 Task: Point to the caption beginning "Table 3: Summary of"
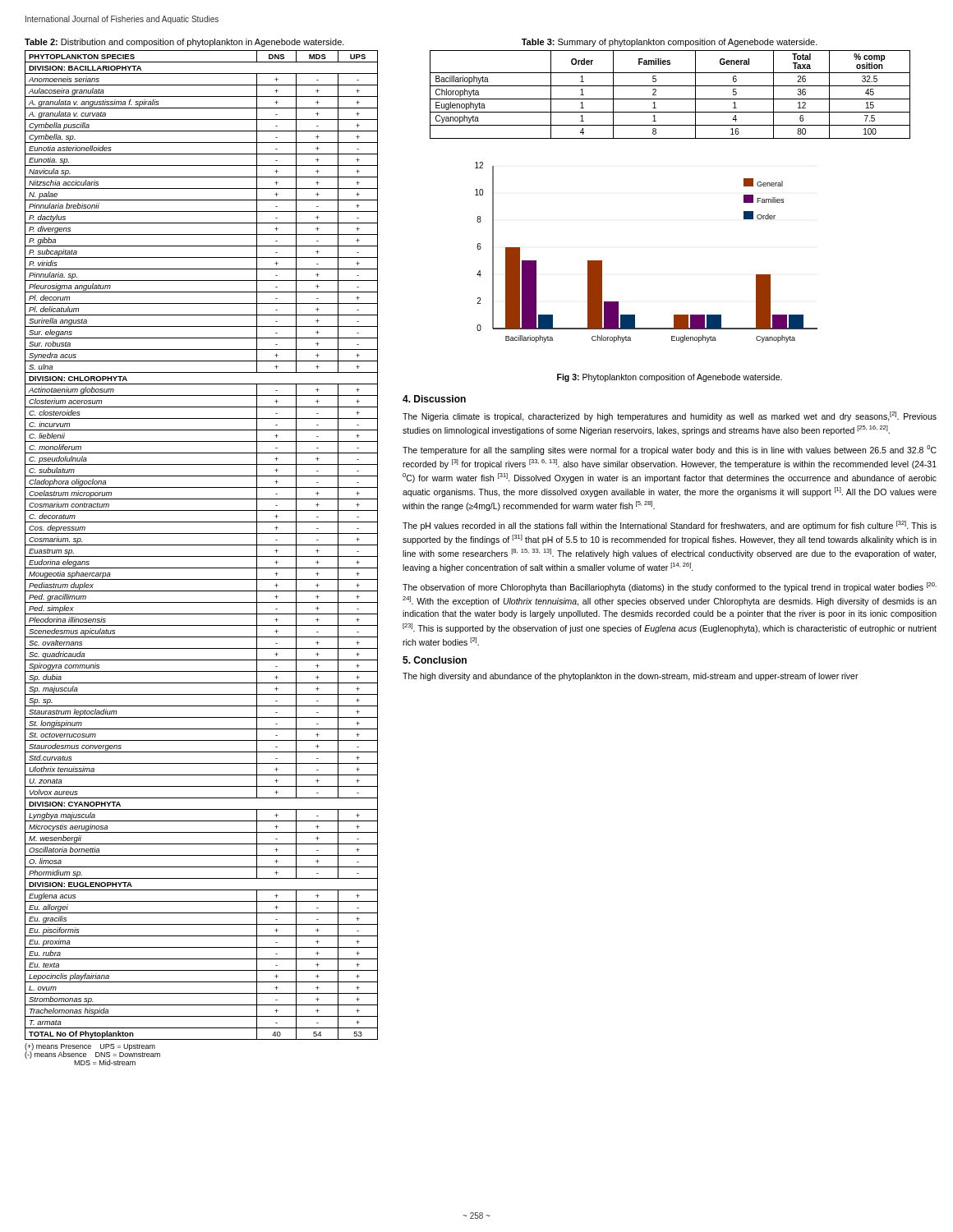(670, 42)
